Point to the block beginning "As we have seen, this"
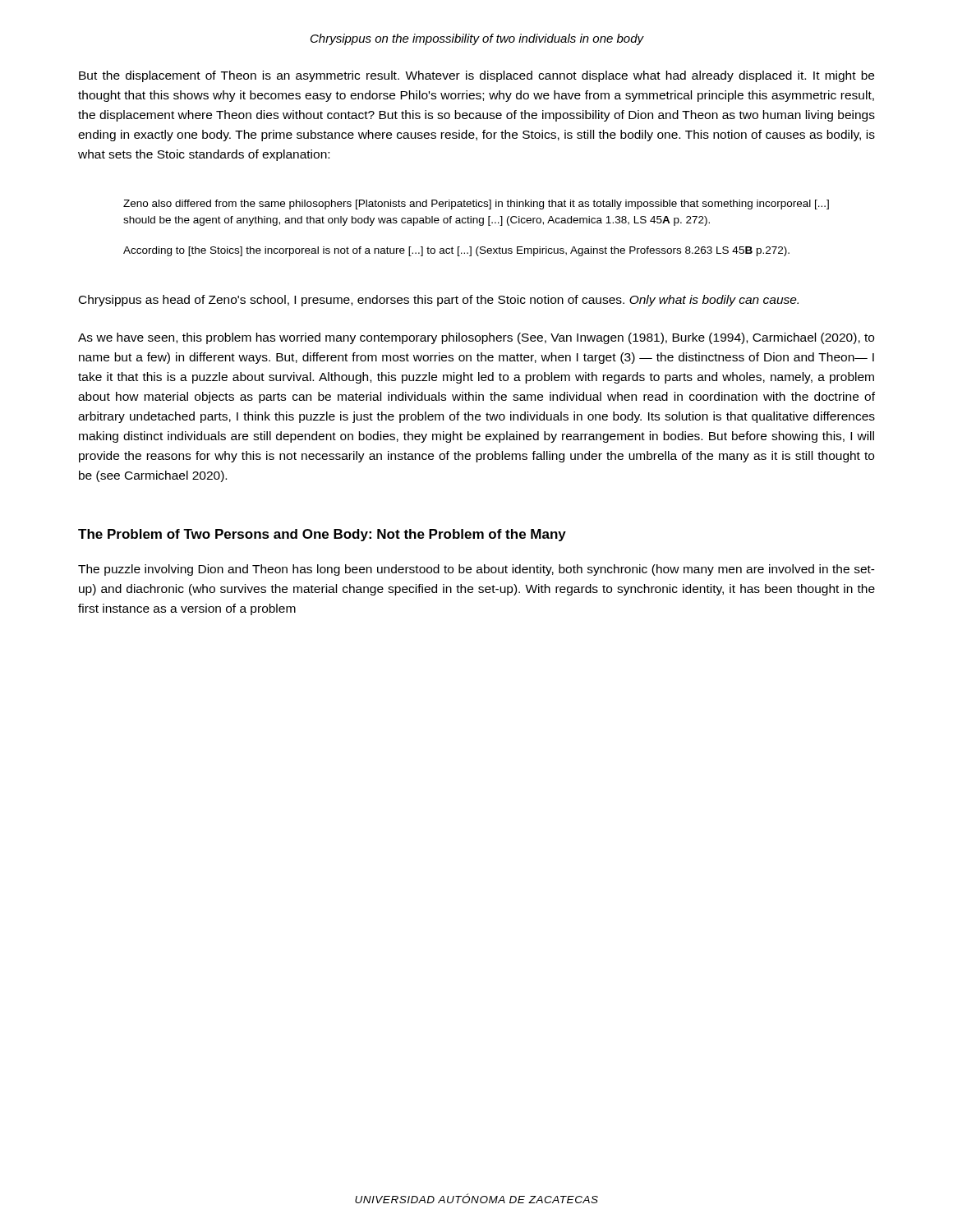 (x=476, y=406)
